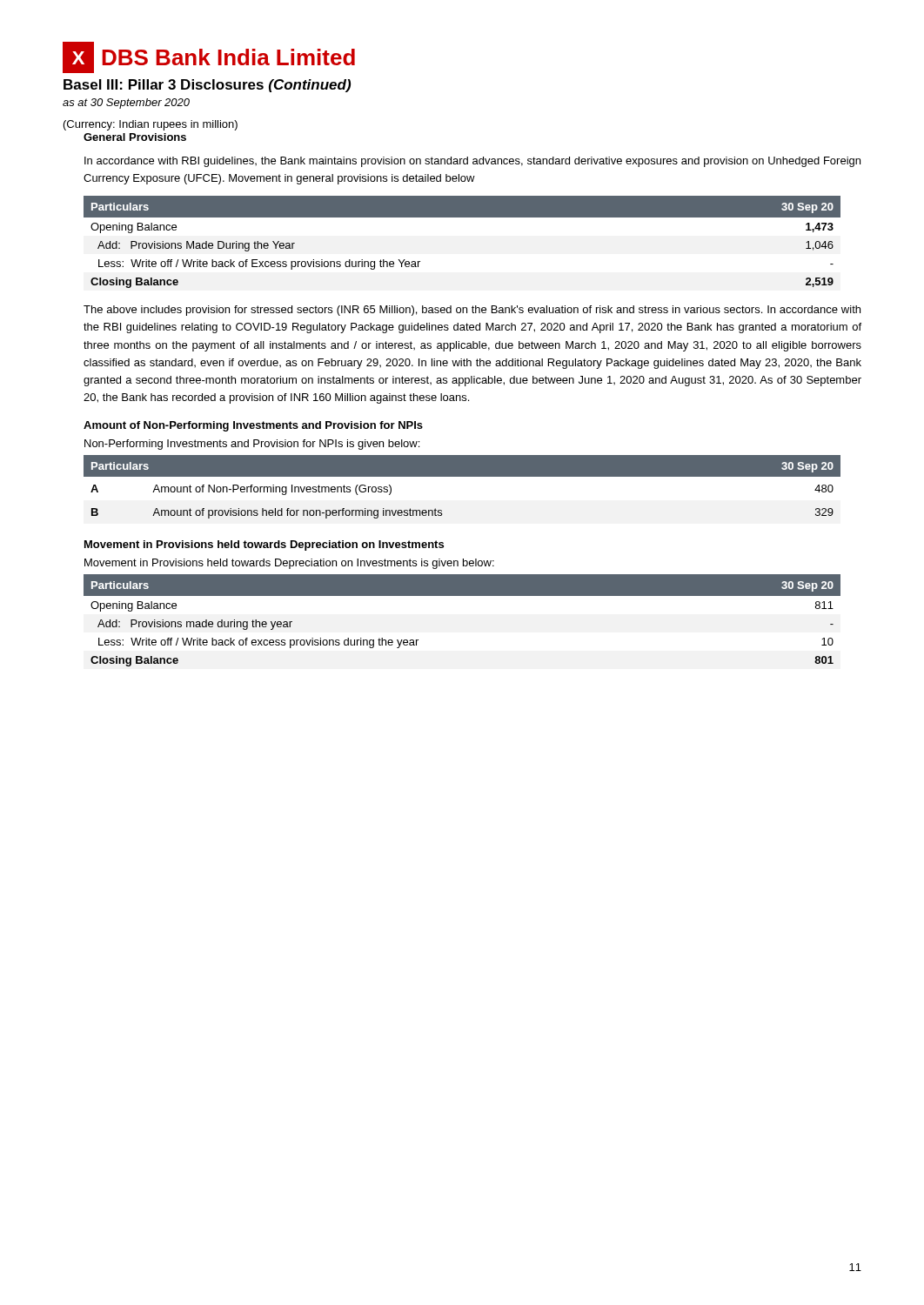This screenshot has width=924, height=1305.
Task: Navigate to the element starting "(Currency: Indian rupees in million)"
Action: tap(150, 124)
